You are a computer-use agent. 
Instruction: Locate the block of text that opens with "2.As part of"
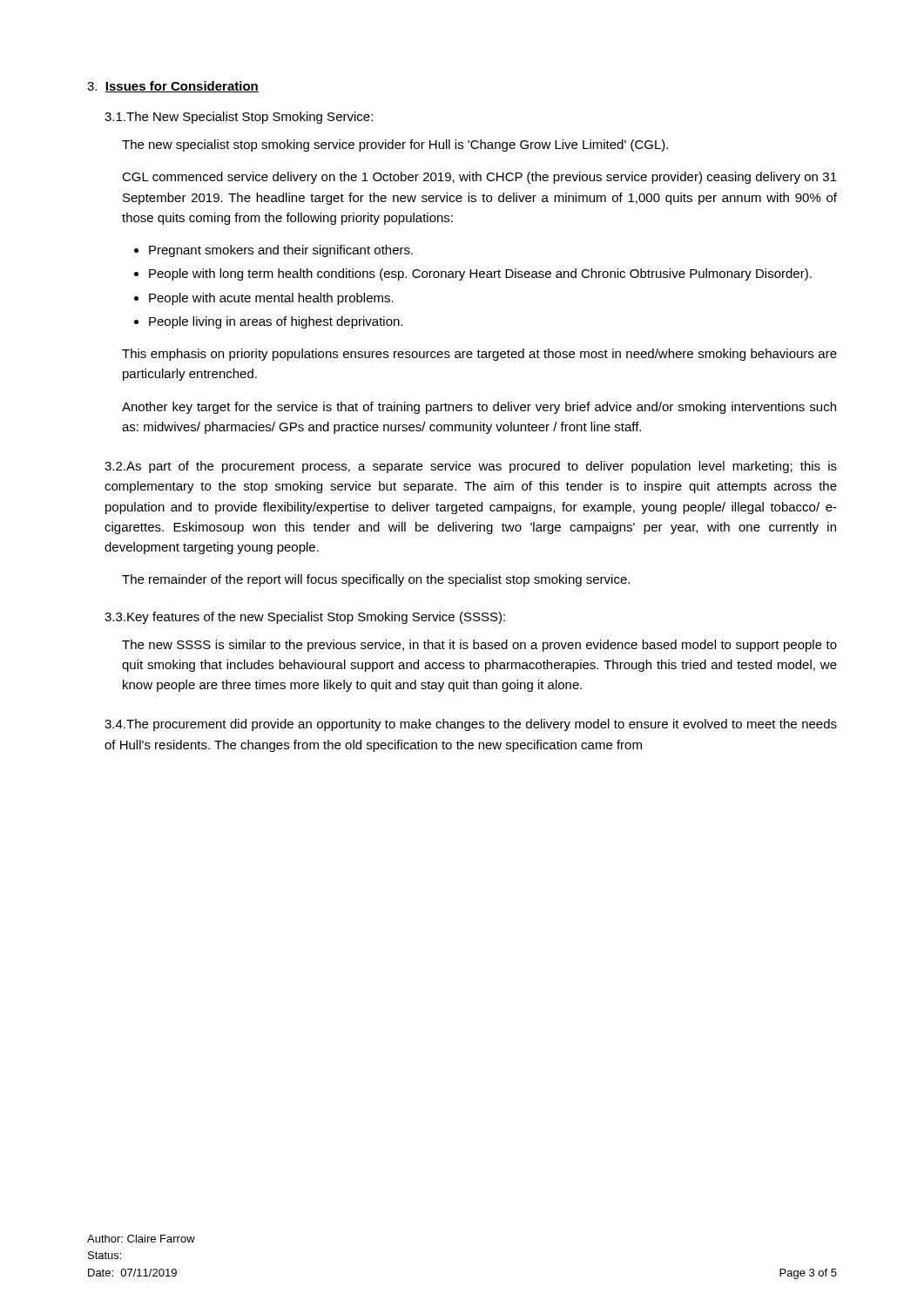point(471,506)
